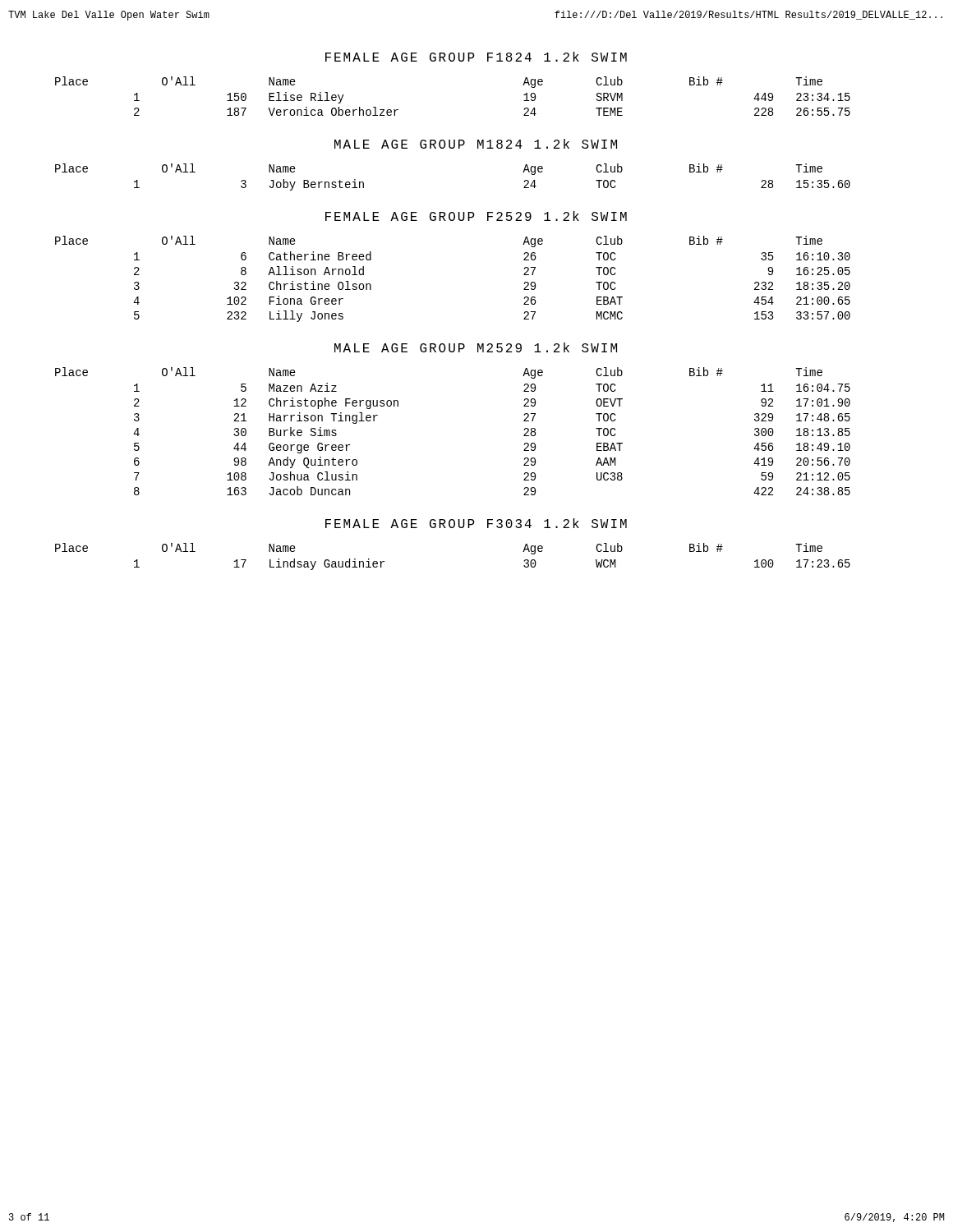Select the text block starting "MALE AGE GROUP M2529 1.2k SWIM"
Viewport: 953px width, 1232px height.
point(476,349)
